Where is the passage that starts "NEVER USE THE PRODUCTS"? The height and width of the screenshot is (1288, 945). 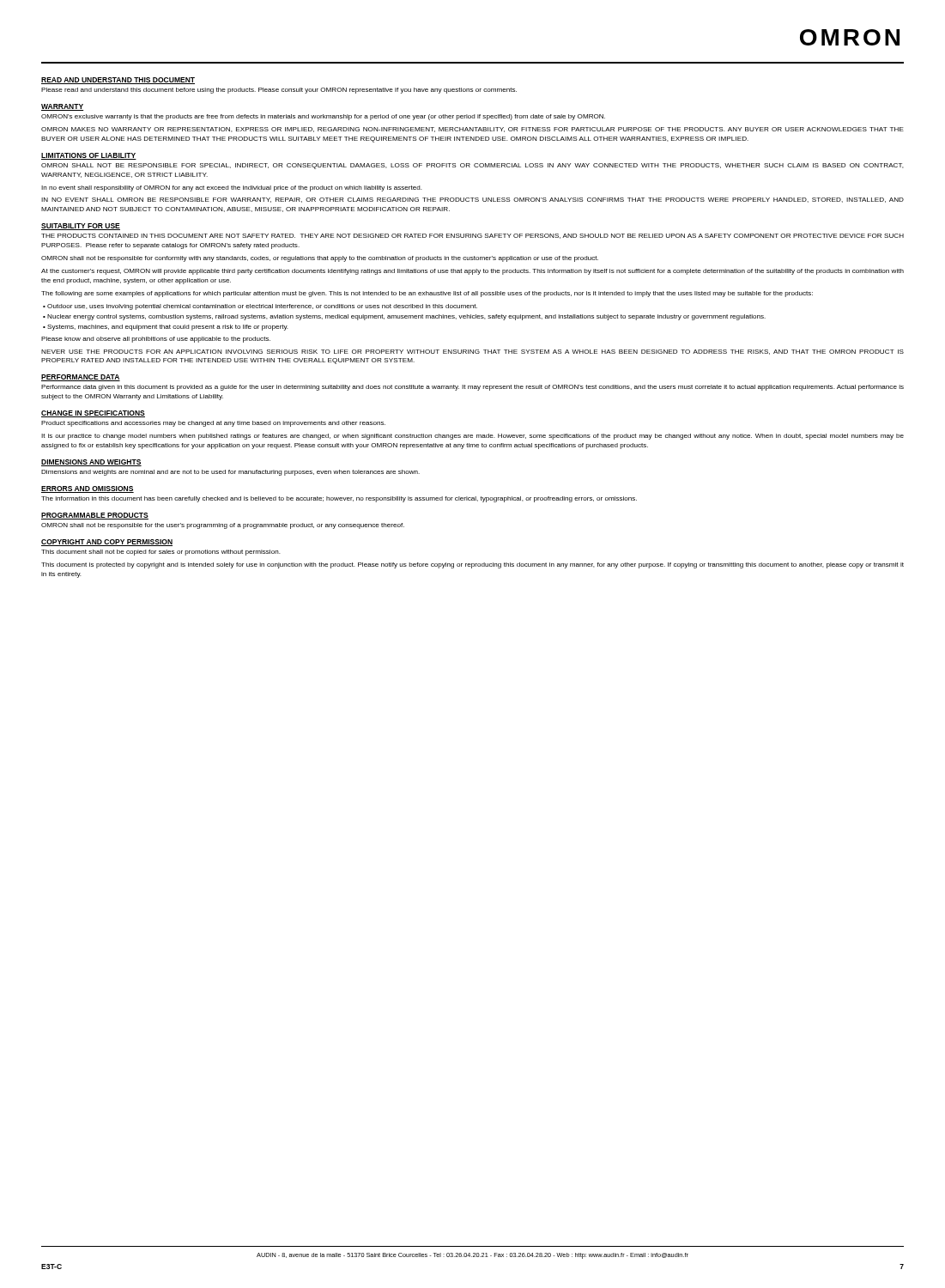pos(472,356)
